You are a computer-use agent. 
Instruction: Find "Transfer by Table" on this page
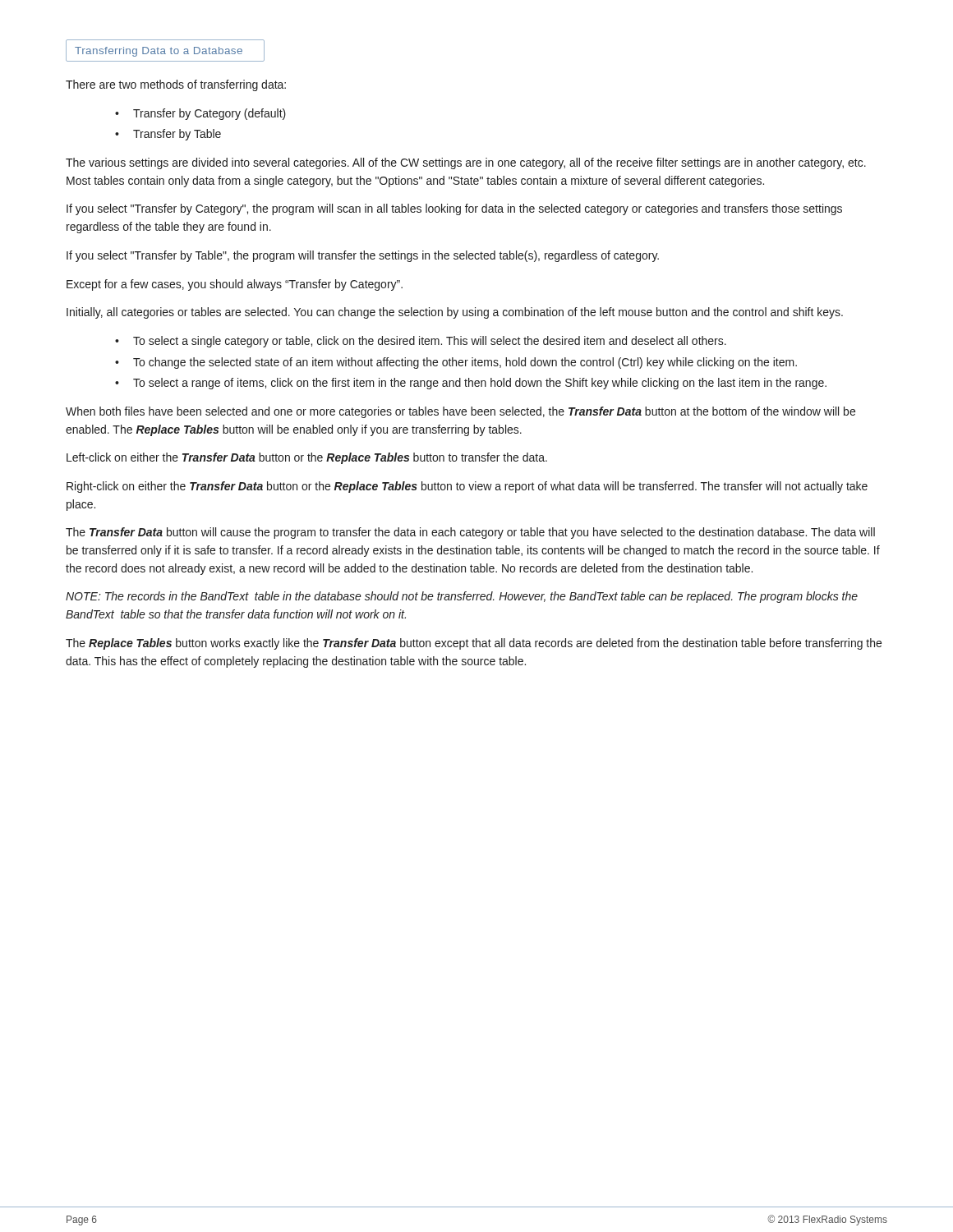(177, 134)
